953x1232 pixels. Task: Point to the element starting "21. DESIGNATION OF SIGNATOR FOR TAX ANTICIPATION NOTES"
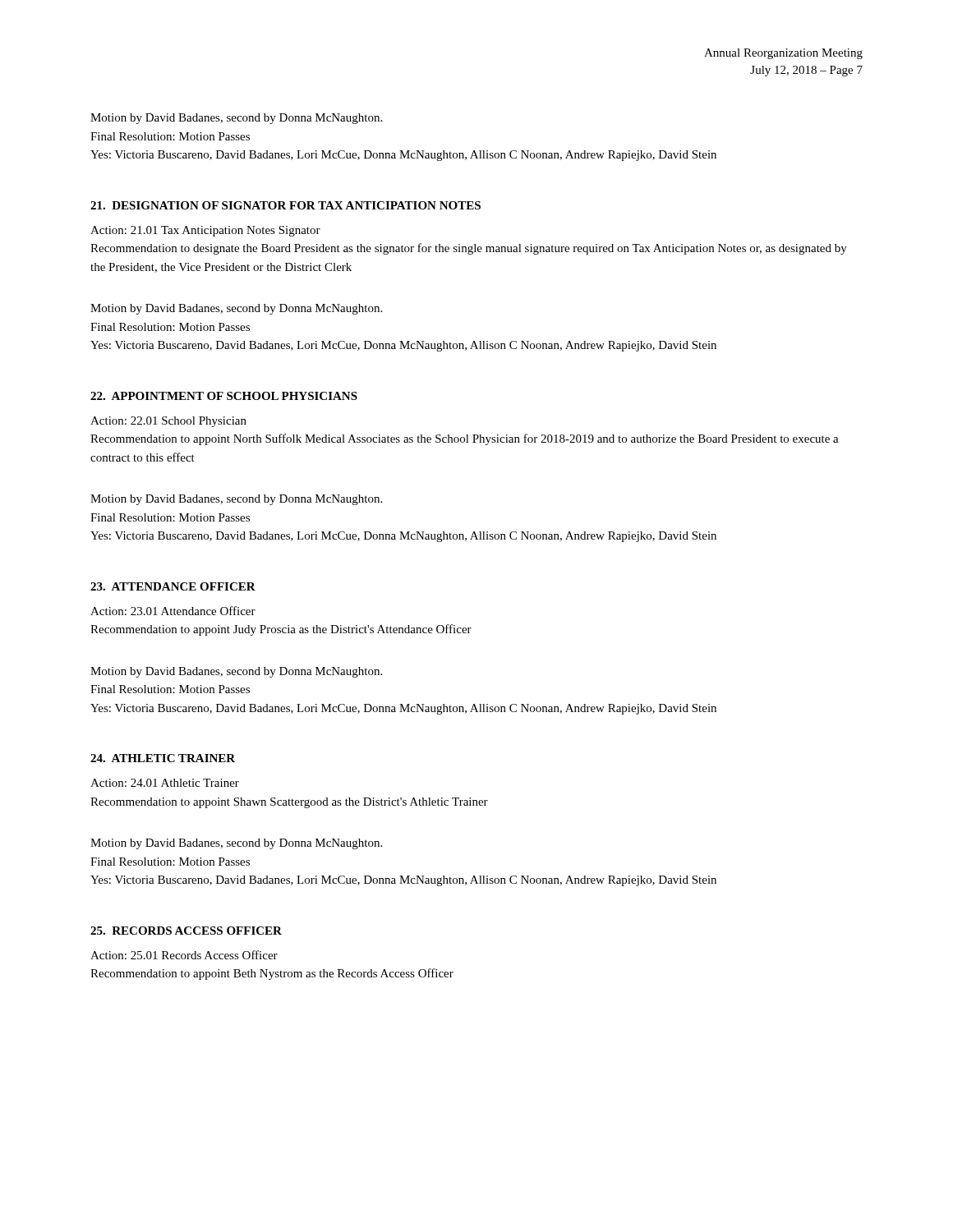click(286, 205)
